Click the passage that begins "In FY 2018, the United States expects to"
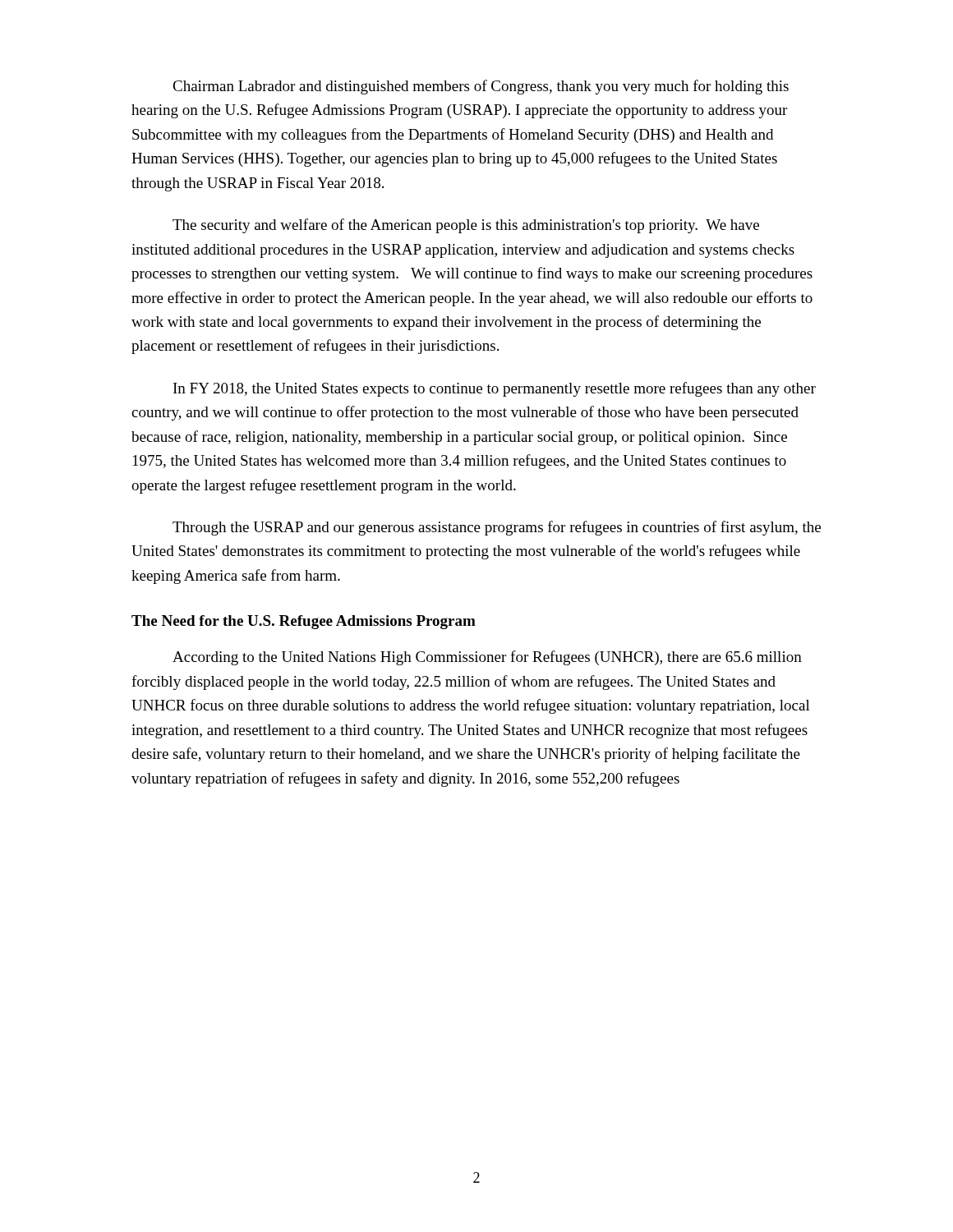 [x=474, y=436]
